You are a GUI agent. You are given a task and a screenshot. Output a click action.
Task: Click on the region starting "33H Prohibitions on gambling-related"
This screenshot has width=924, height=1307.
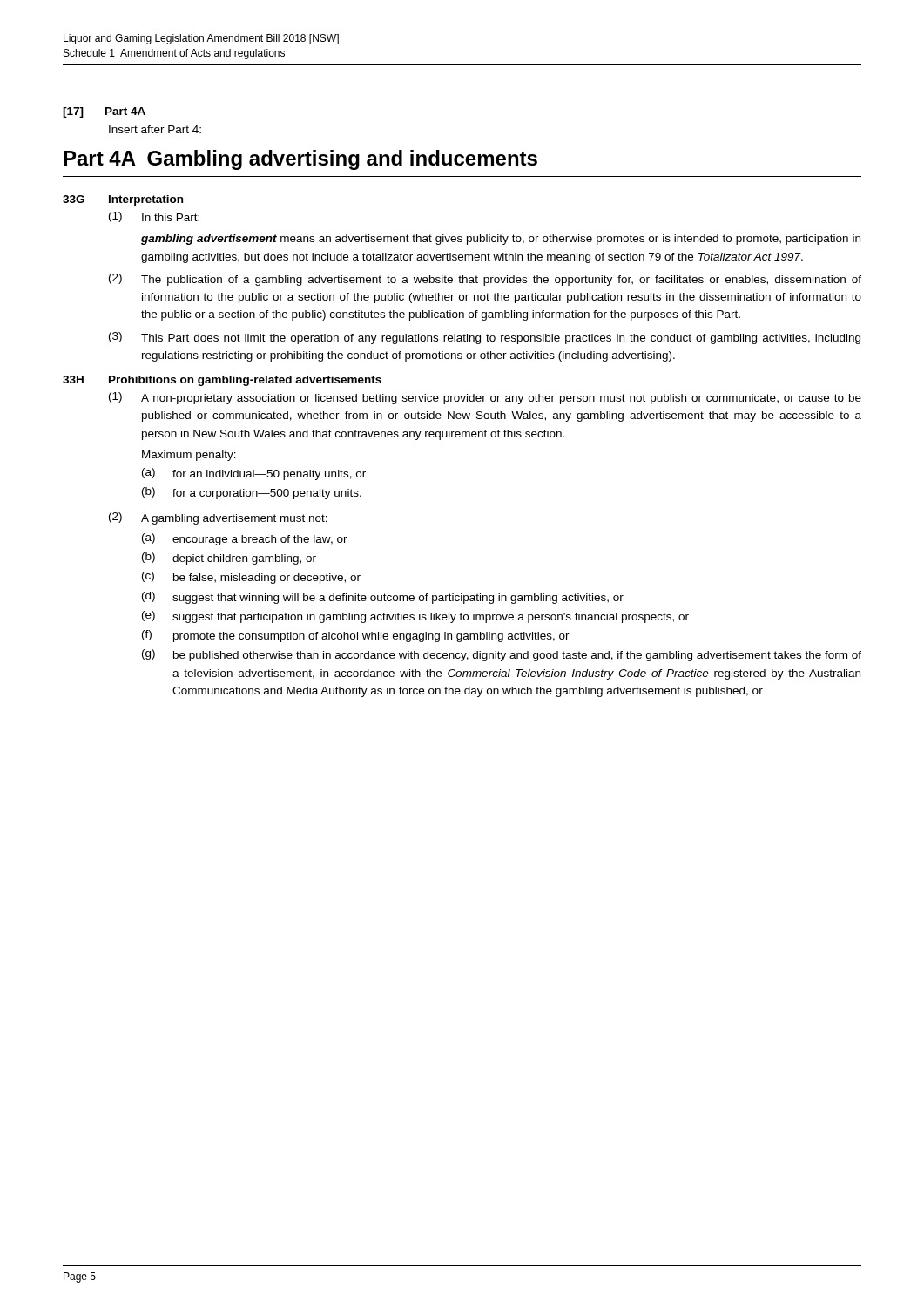point(222,379)
